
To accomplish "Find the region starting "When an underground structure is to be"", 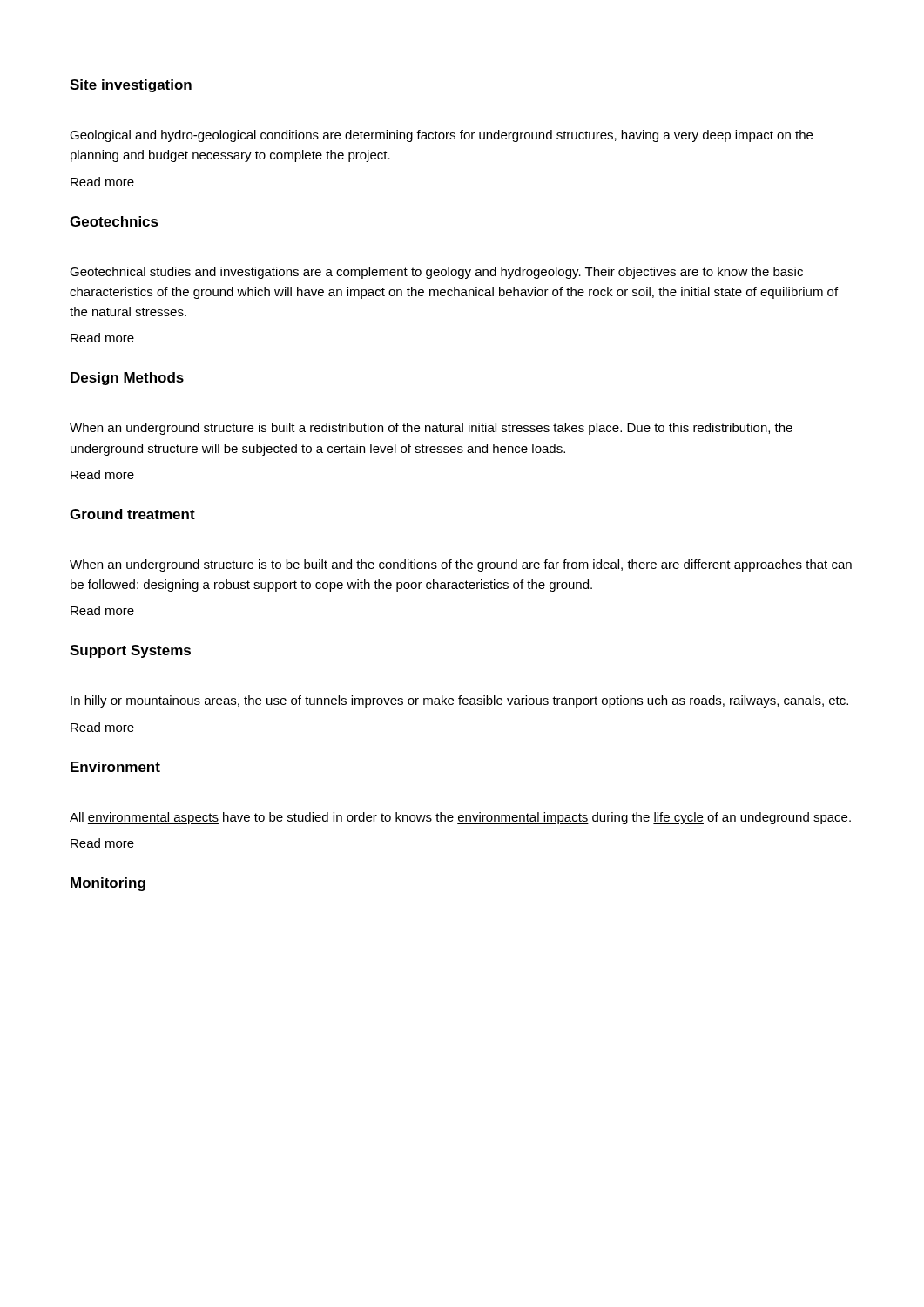I will (x=461, y=574).
